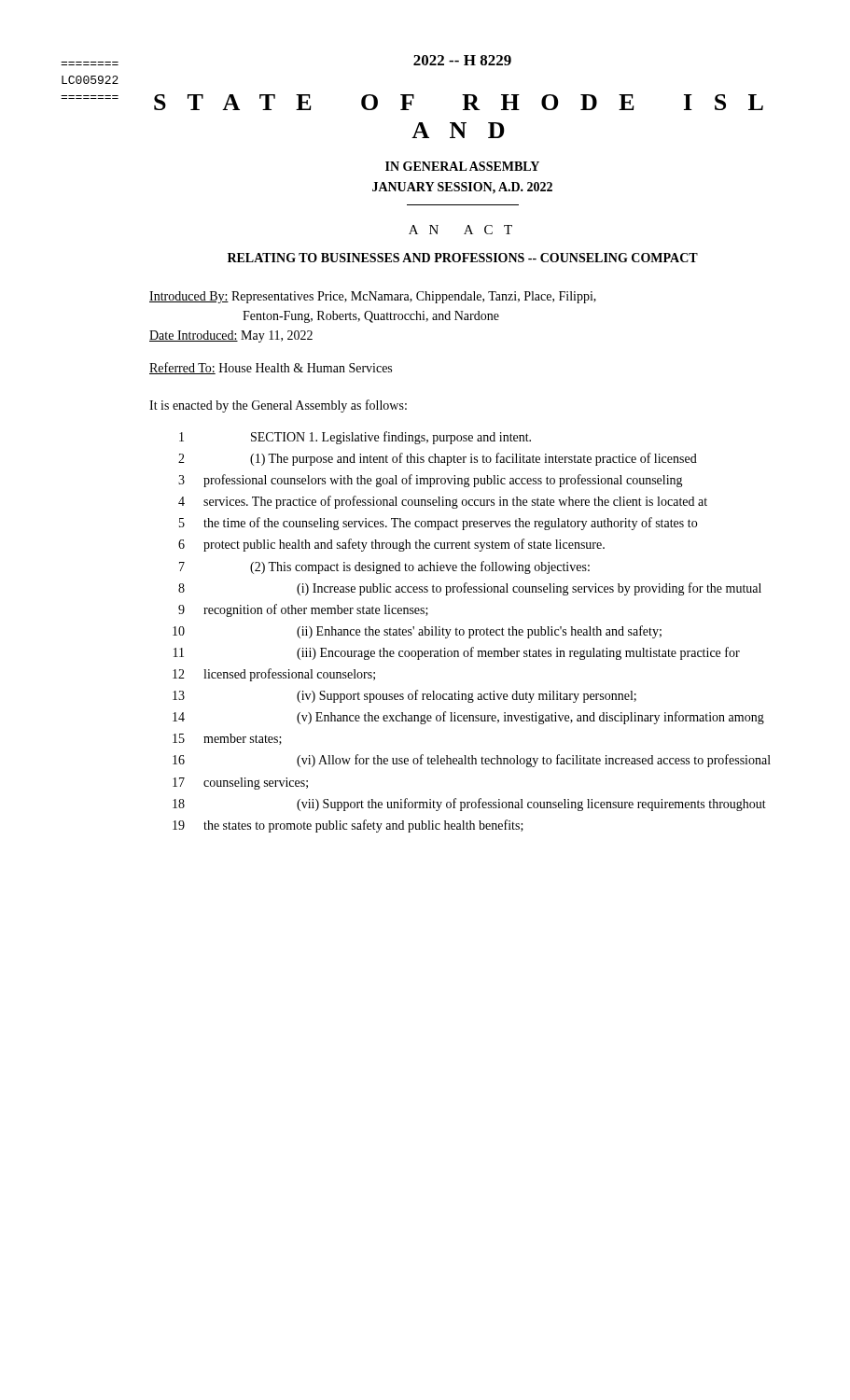This screenshot has height=1400, width=850.
Task: Find the list item with the text "15 member states;"
Action: coord(227,739)
